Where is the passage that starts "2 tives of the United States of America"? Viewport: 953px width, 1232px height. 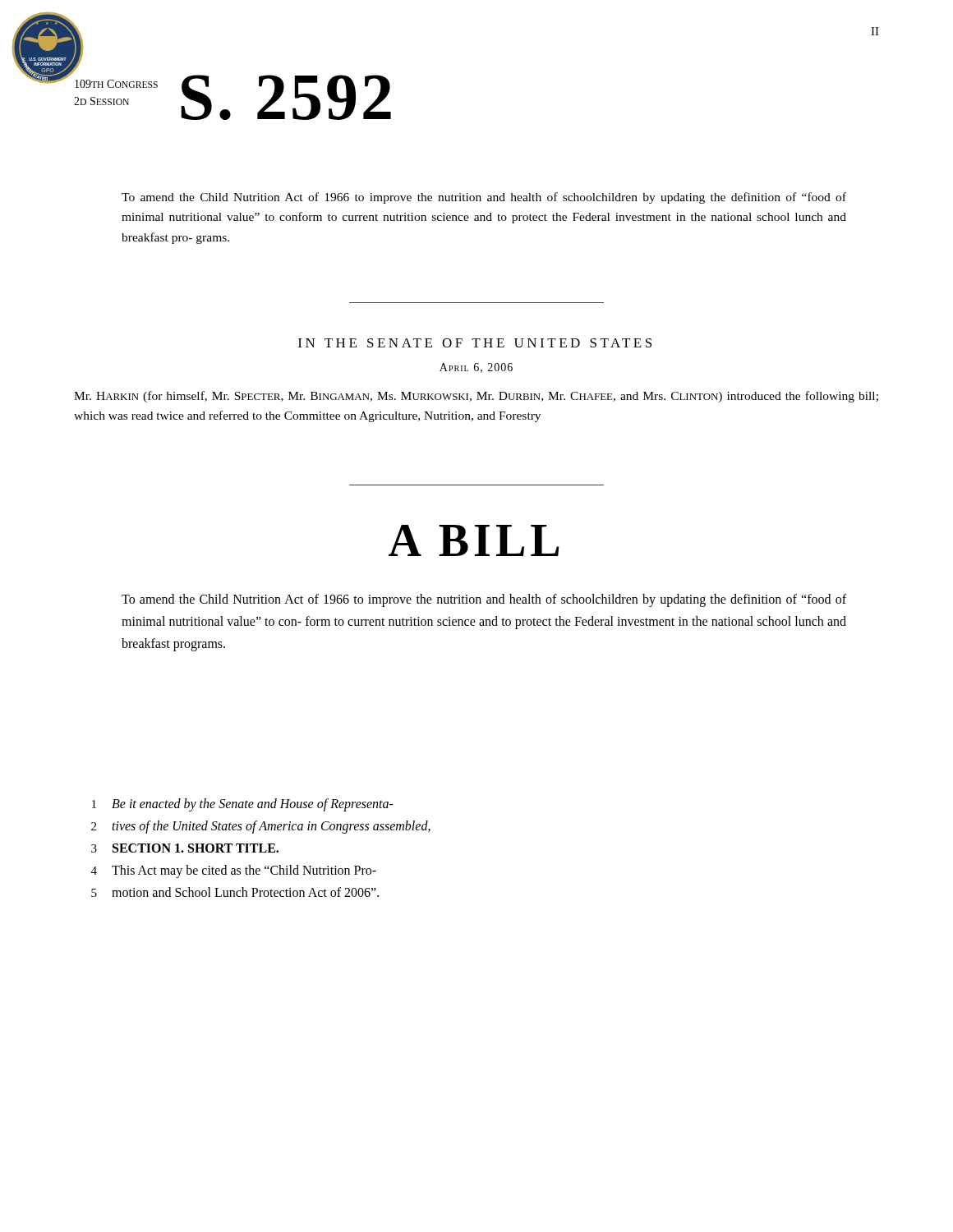tap(261, 827)
